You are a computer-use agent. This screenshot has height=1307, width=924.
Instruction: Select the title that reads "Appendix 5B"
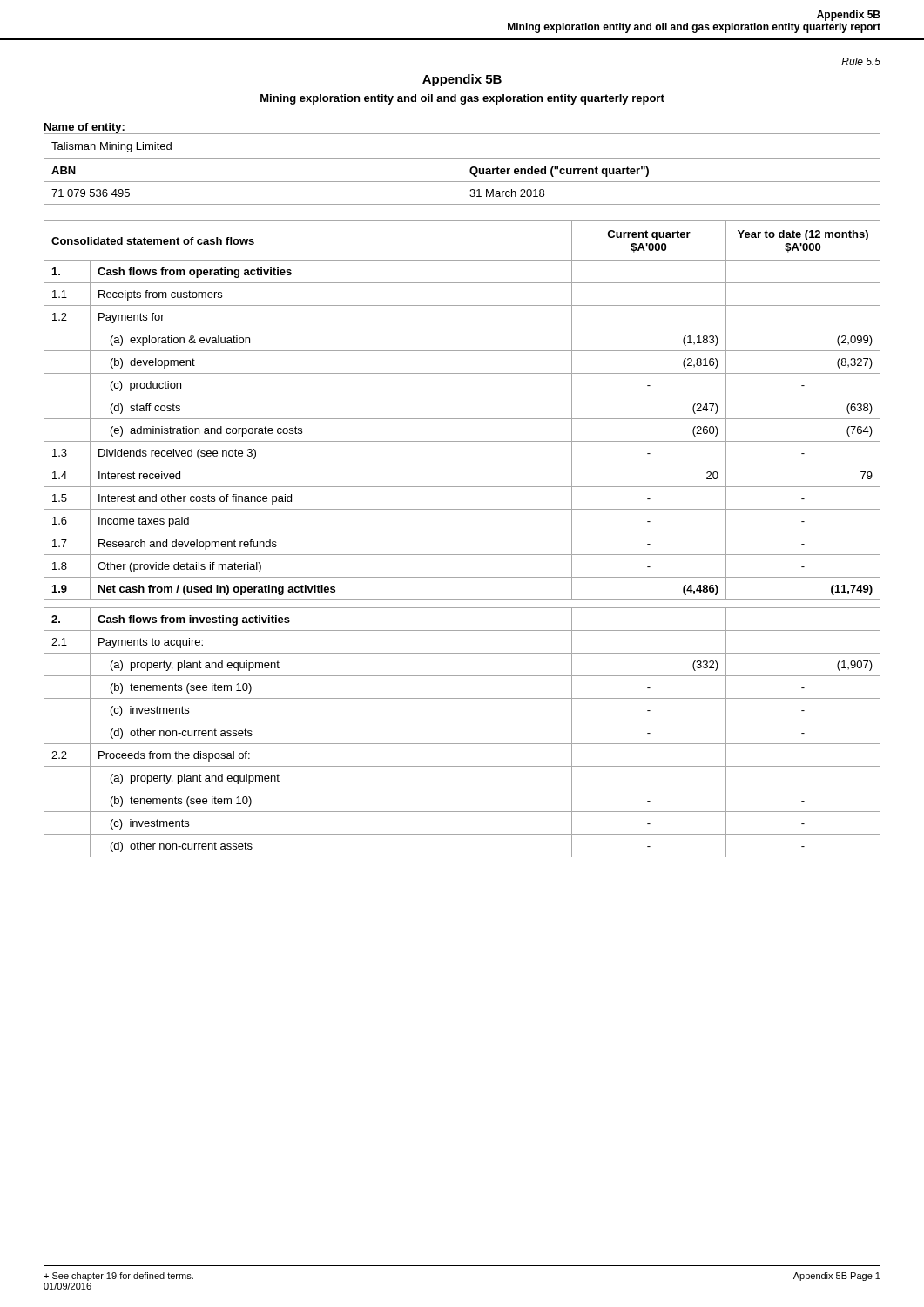coord(462,79)
